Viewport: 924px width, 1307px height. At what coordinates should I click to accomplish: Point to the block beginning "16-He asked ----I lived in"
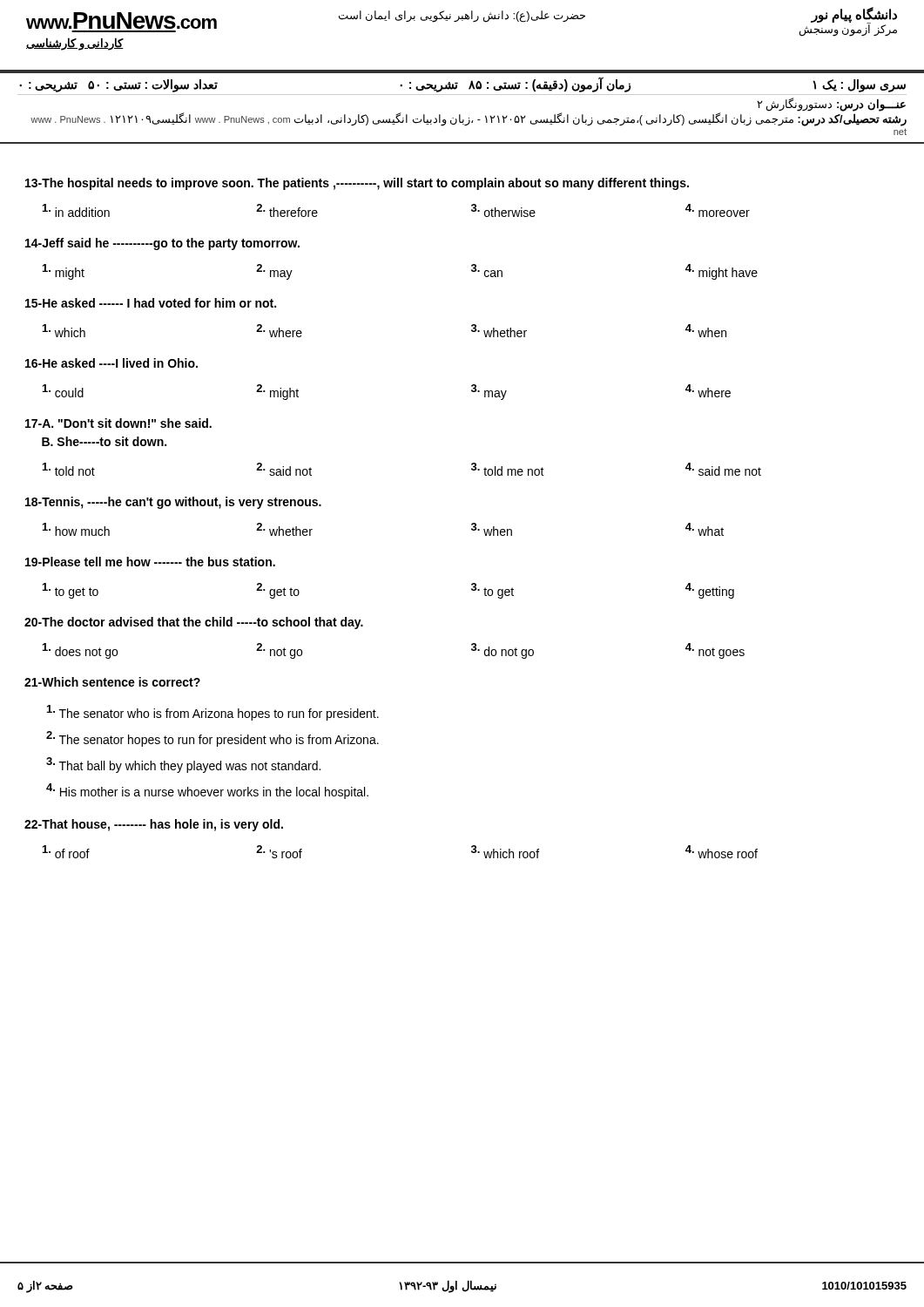462,379
